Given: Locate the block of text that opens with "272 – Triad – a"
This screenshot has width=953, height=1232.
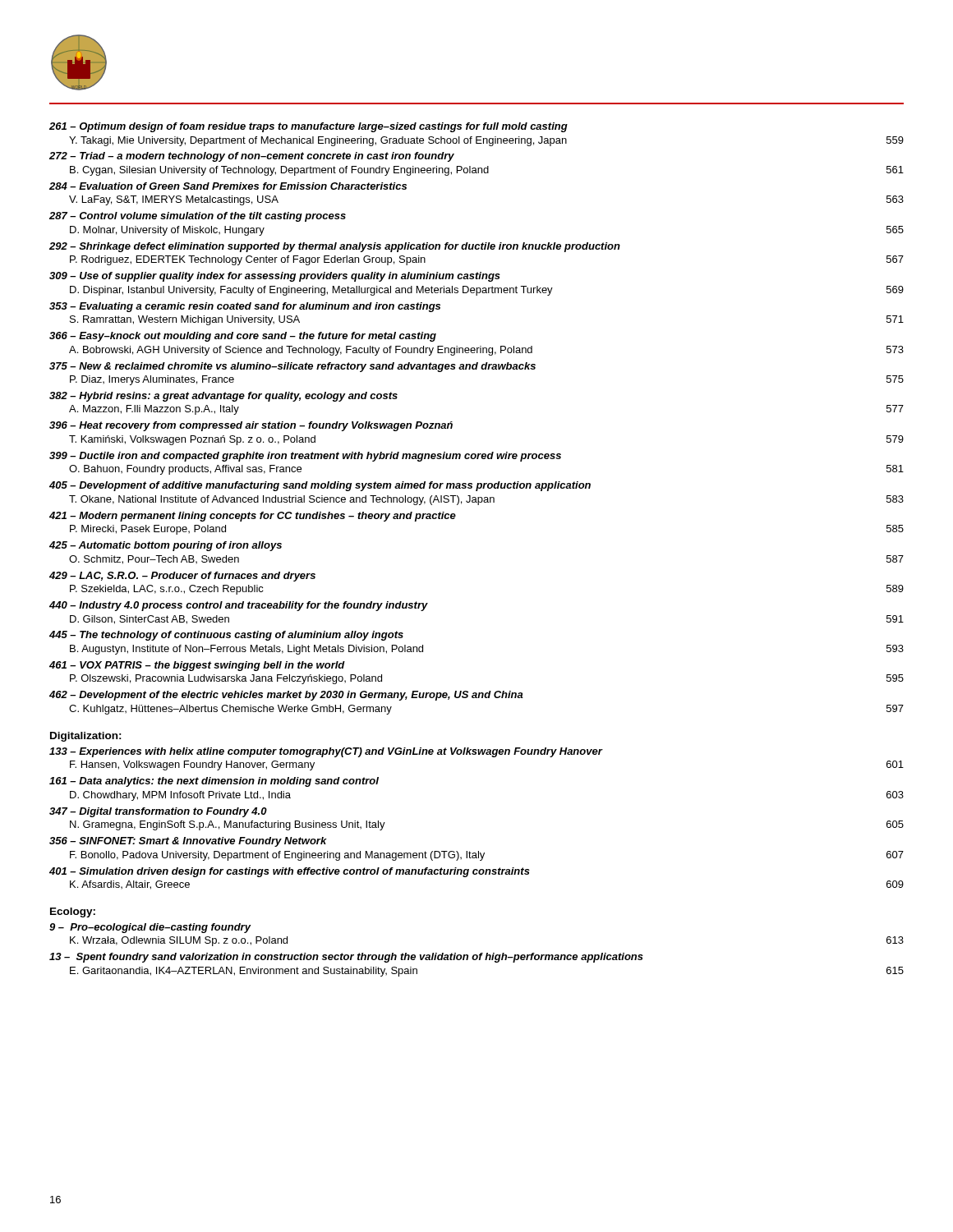Looking at the screenshot, I should (476, 163).
